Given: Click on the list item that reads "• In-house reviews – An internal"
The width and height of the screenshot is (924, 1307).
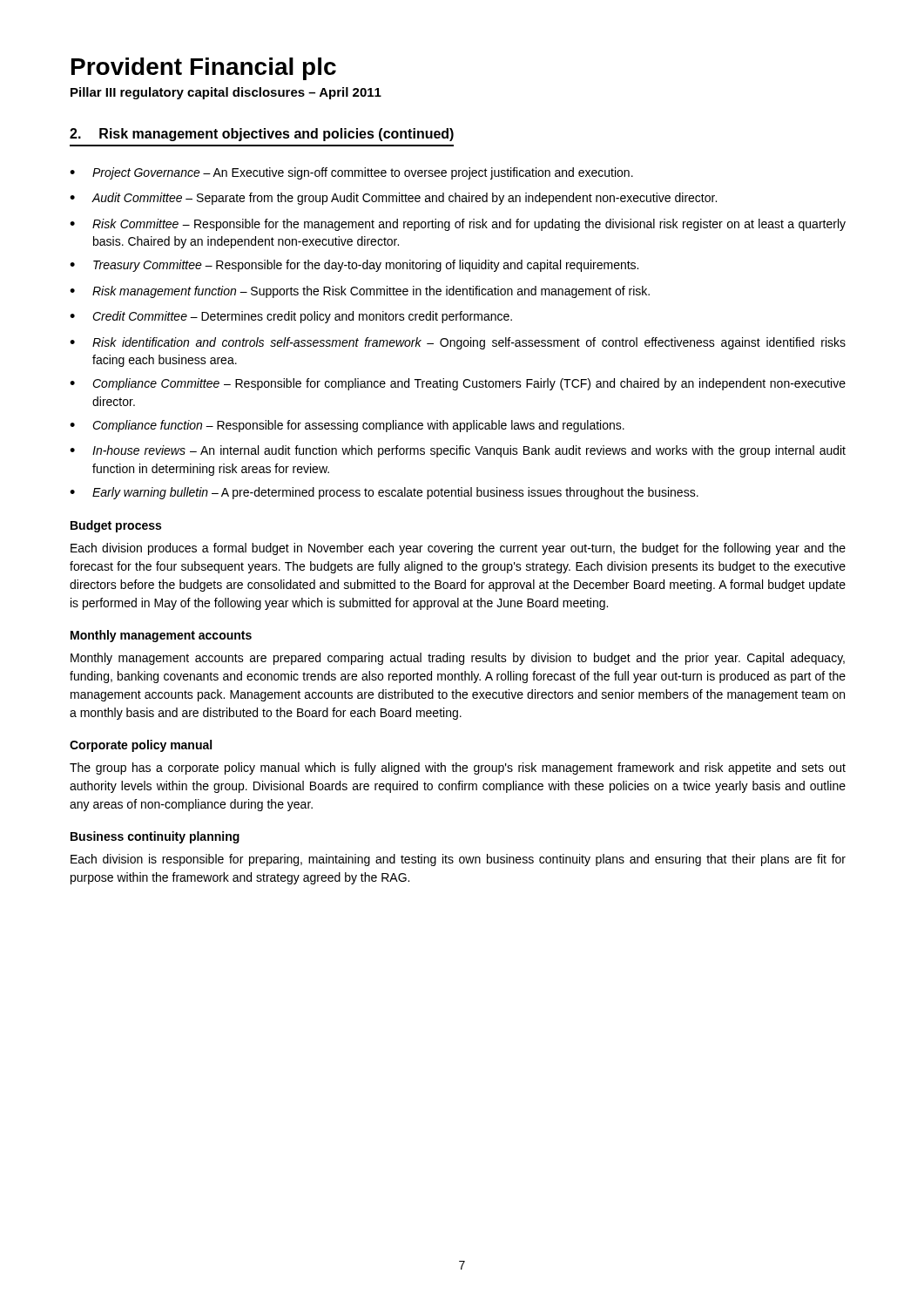Looking at the screenshot, I should pos(458,460).
